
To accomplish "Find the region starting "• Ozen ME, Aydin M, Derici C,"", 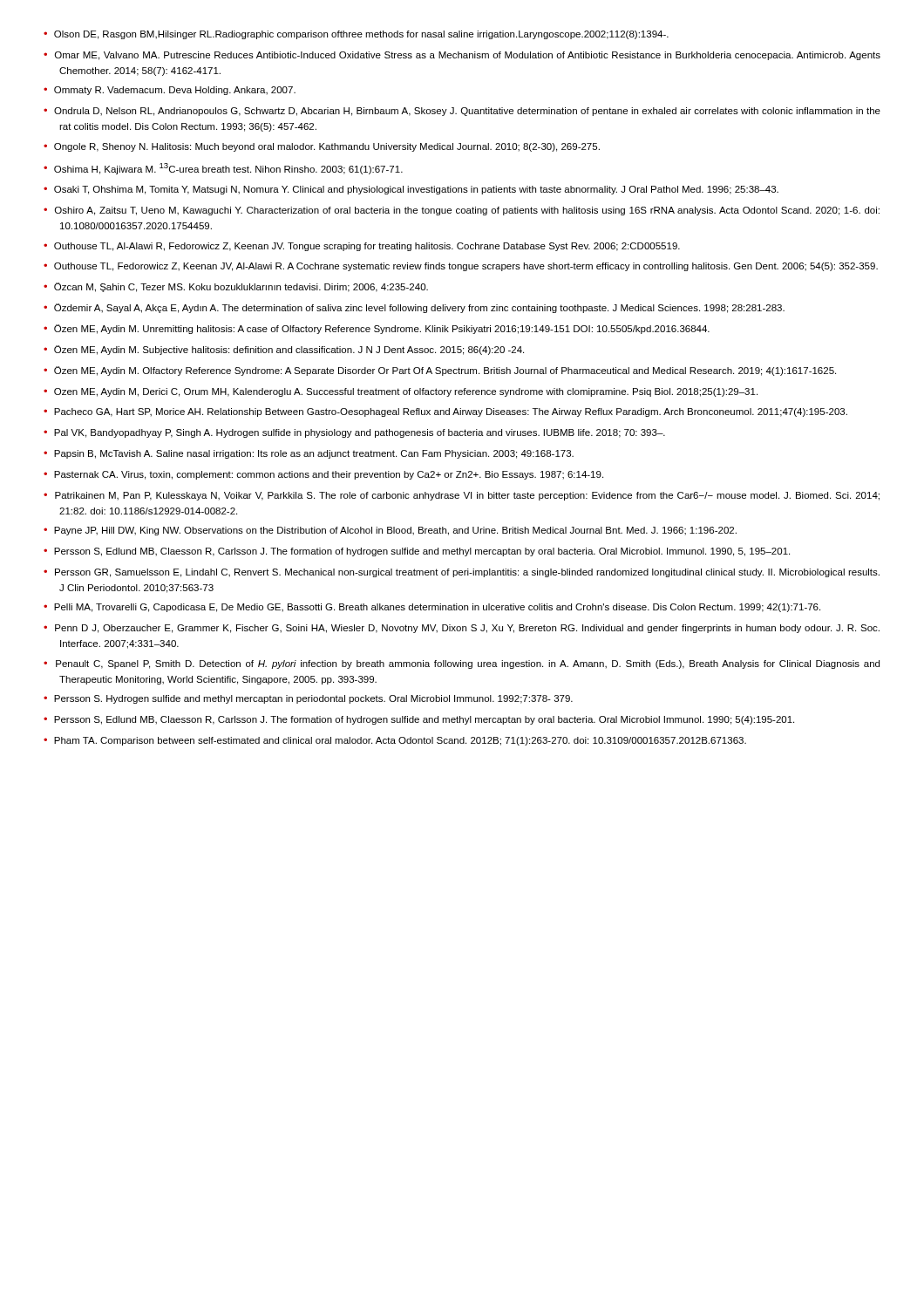I will (x=401, y=391).
